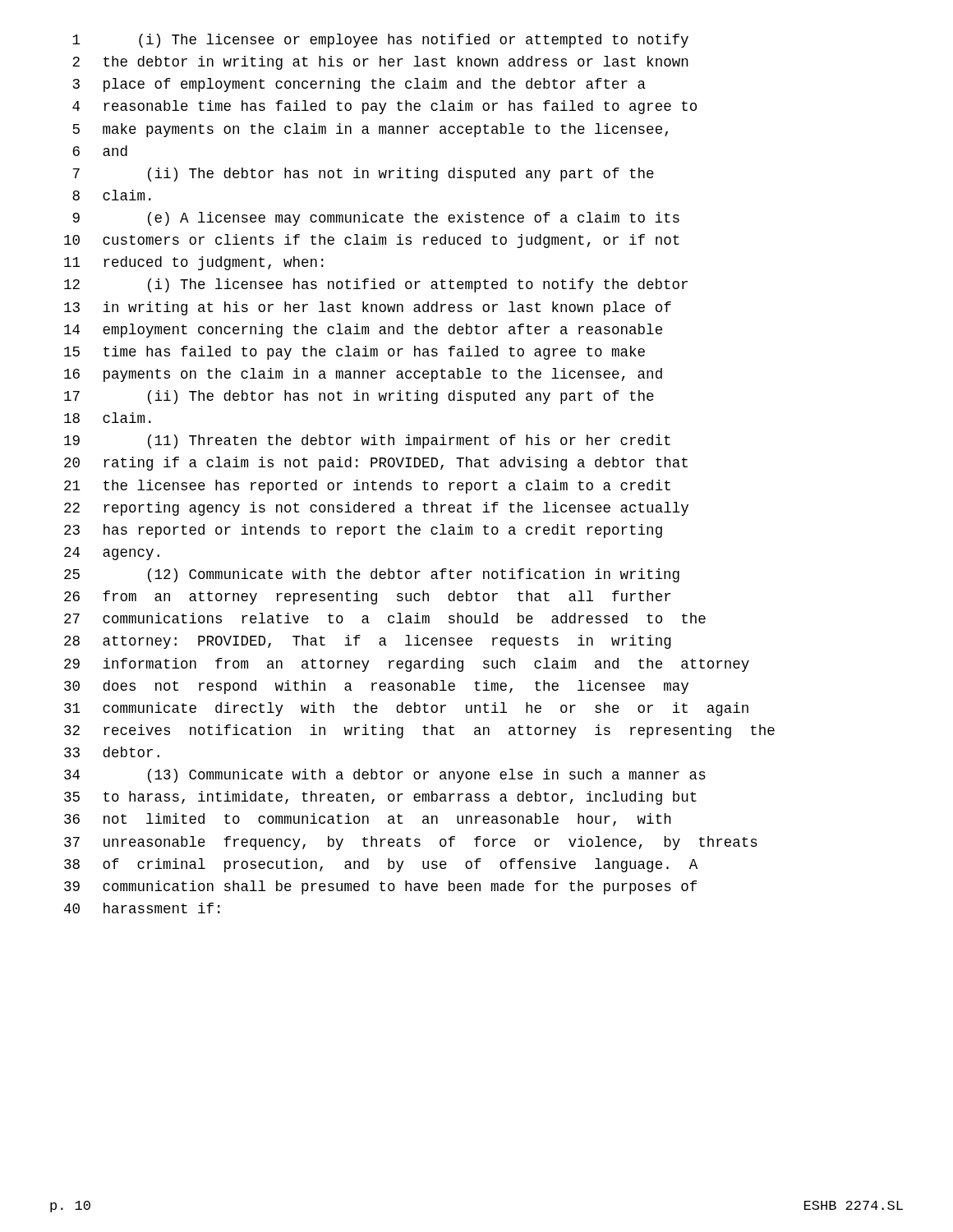
Task: Find the block on this page that starts "7 (ii) The"
Action: (476, 174)
